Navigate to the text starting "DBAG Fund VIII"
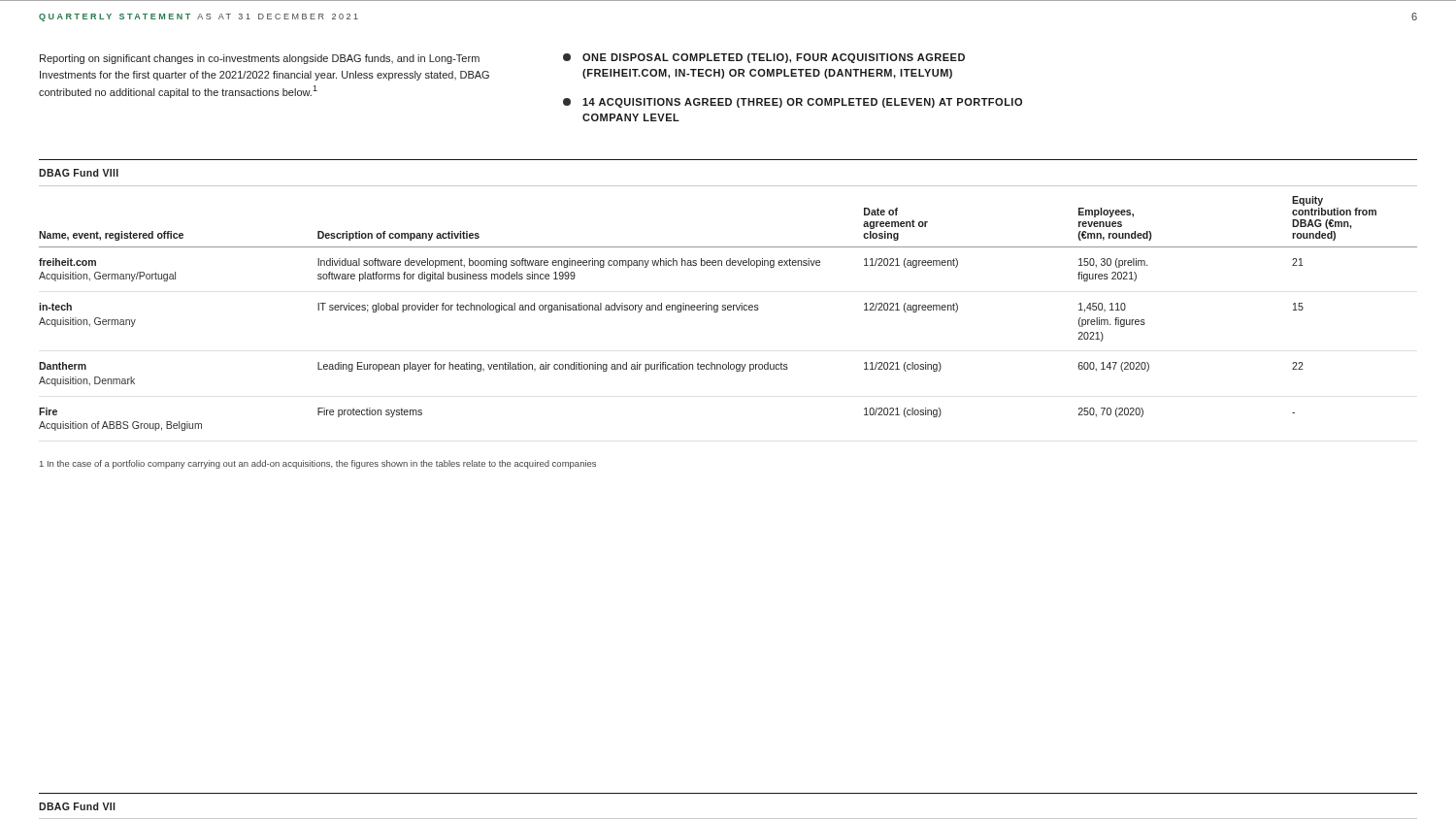Viewport: 1456px width, 819px height. click(79, 172)
